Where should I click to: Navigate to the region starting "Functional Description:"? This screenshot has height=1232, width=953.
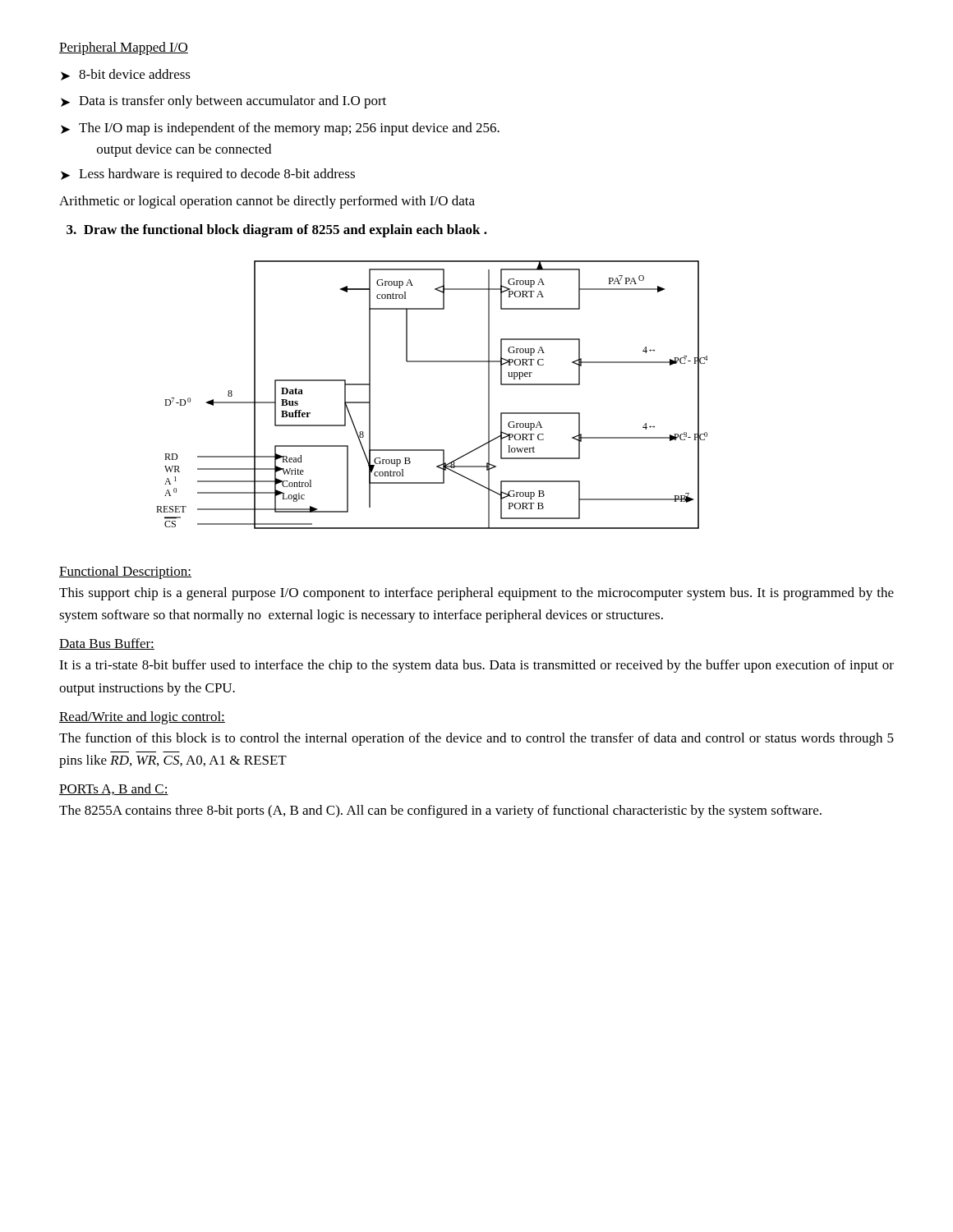[125, 571]
